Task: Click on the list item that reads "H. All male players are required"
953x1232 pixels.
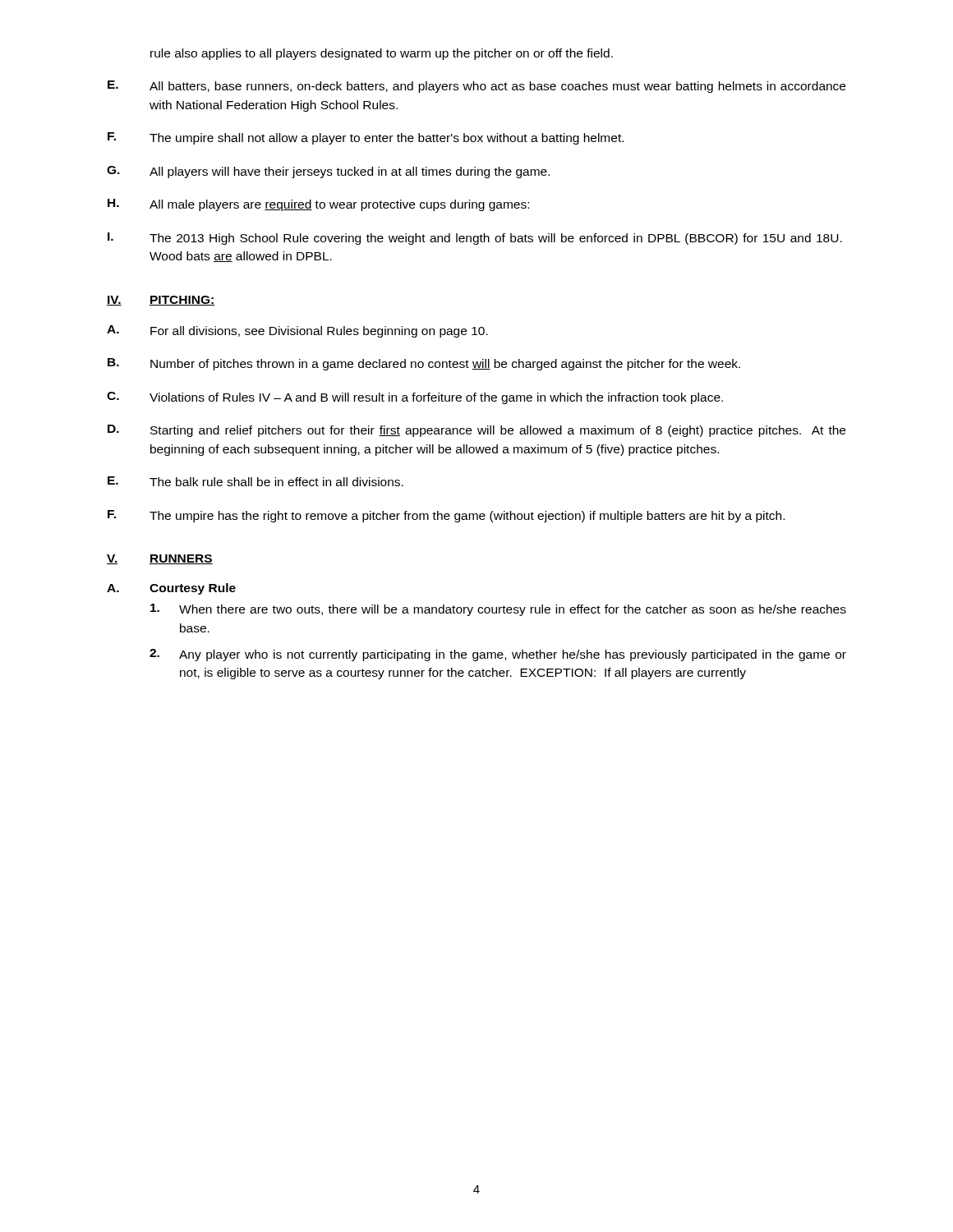Action: click(x=476, y=205)
